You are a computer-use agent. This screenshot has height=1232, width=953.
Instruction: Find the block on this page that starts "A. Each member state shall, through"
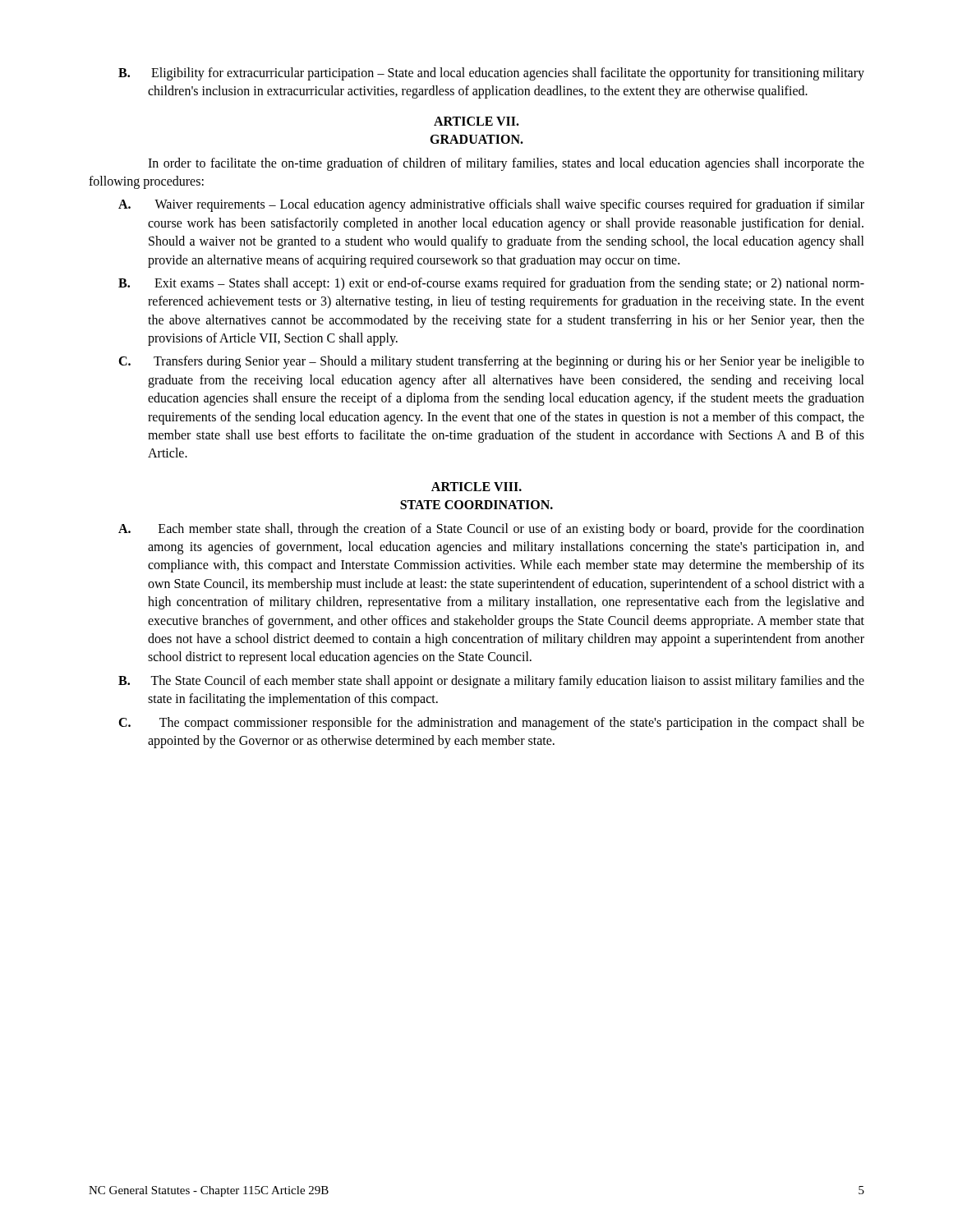(x=491, y=593)
